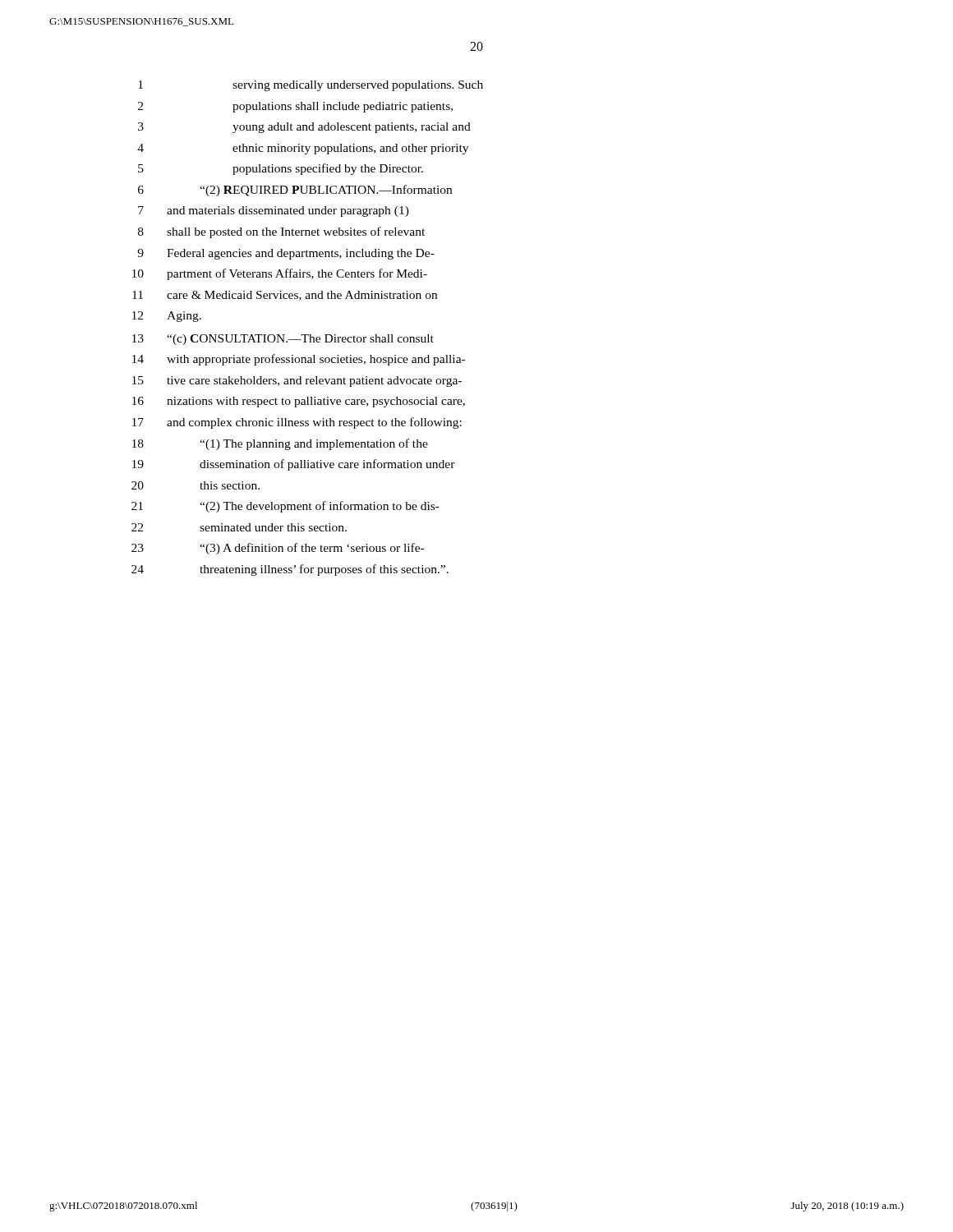Point to "7 and materials disseminated under paragraph (1)"
Image resolution: width=953 pixels, height=1232 pixels.
click(274, 211)
